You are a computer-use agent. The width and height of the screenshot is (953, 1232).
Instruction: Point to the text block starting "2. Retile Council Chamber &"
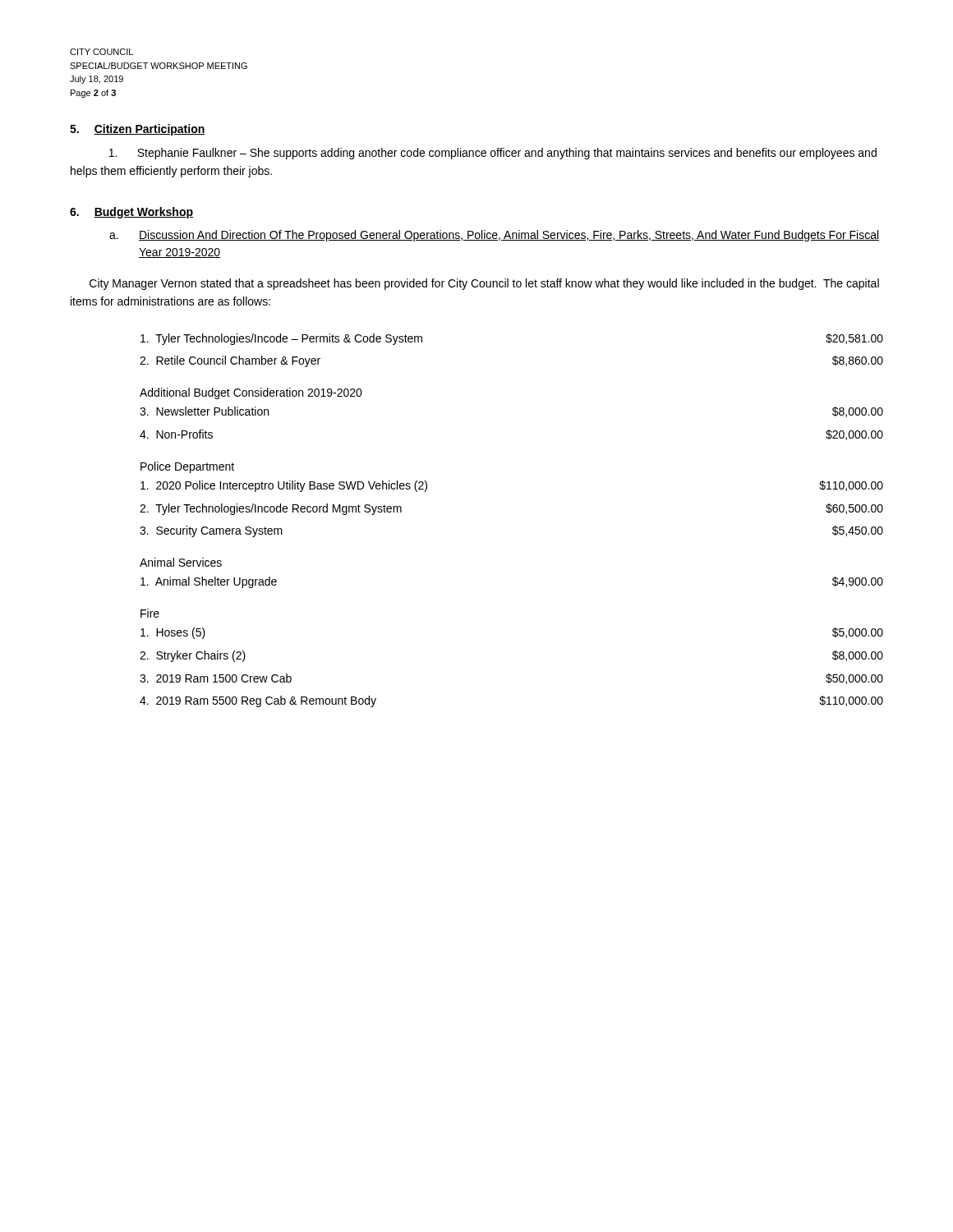232,363
